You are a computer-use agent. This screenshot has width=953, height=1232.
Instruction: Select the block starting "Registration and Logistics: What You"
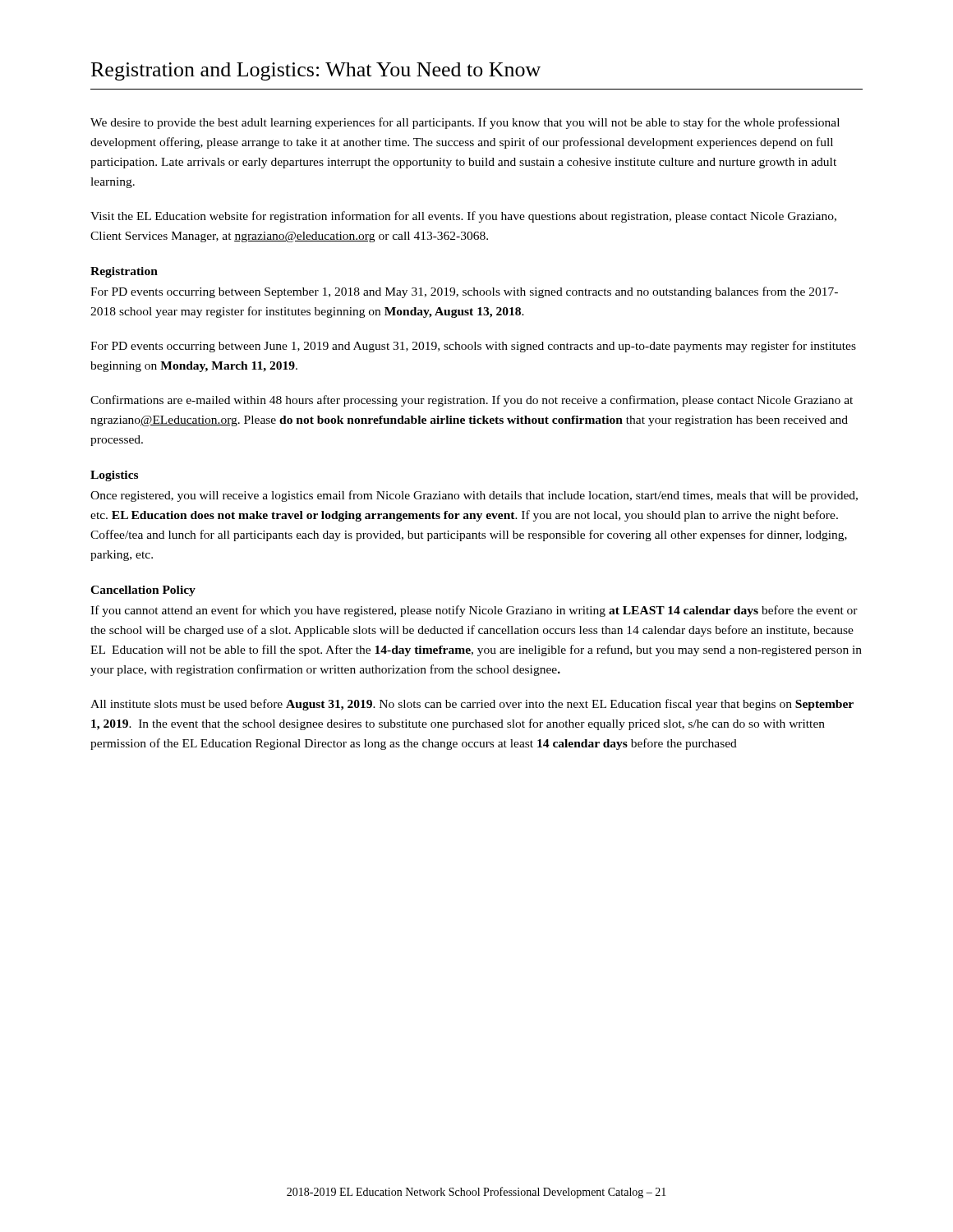tap(476, 74)
